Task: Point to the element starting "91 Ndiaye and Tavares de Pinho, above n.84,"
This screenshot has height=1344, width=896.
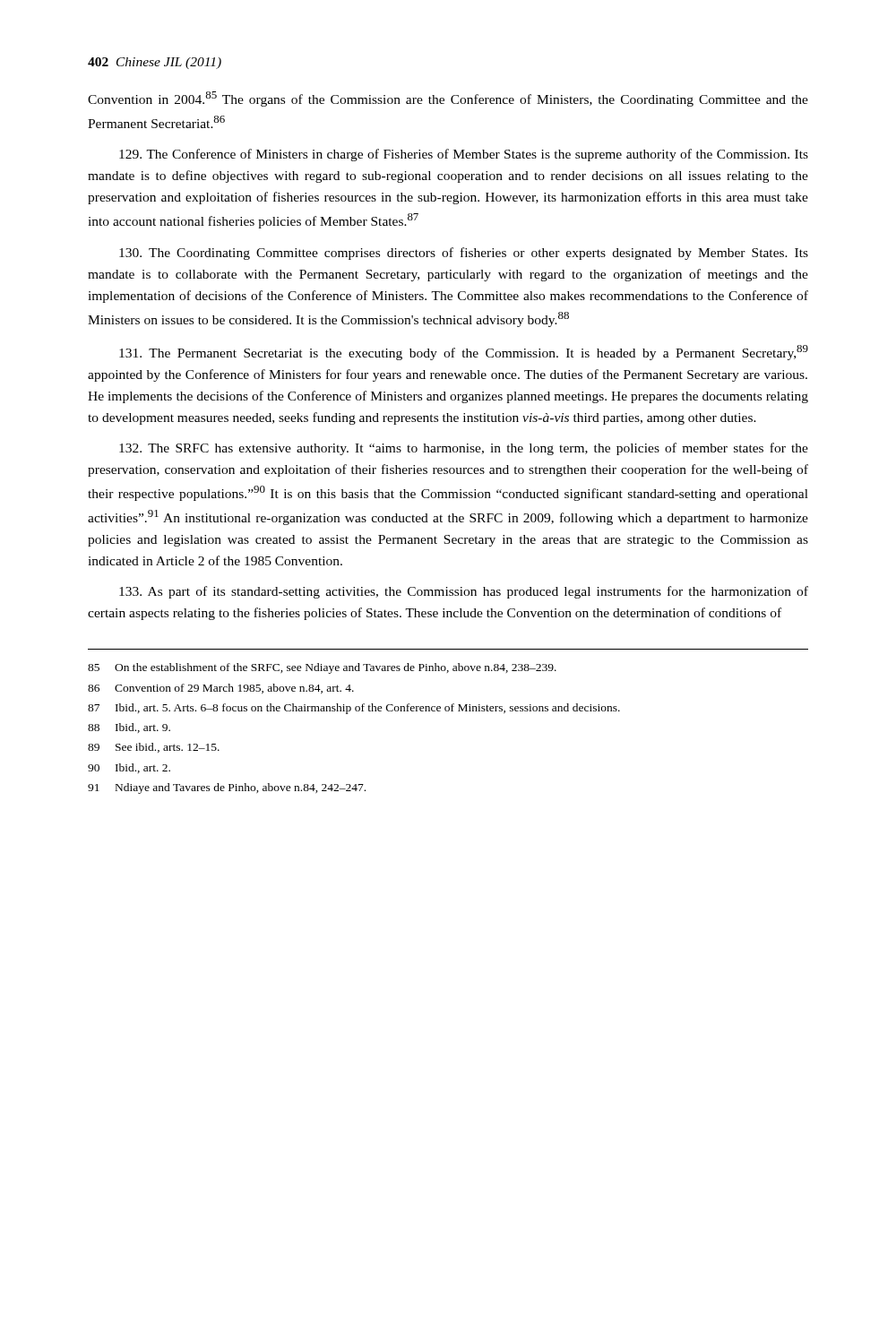Action: (227, 788)
